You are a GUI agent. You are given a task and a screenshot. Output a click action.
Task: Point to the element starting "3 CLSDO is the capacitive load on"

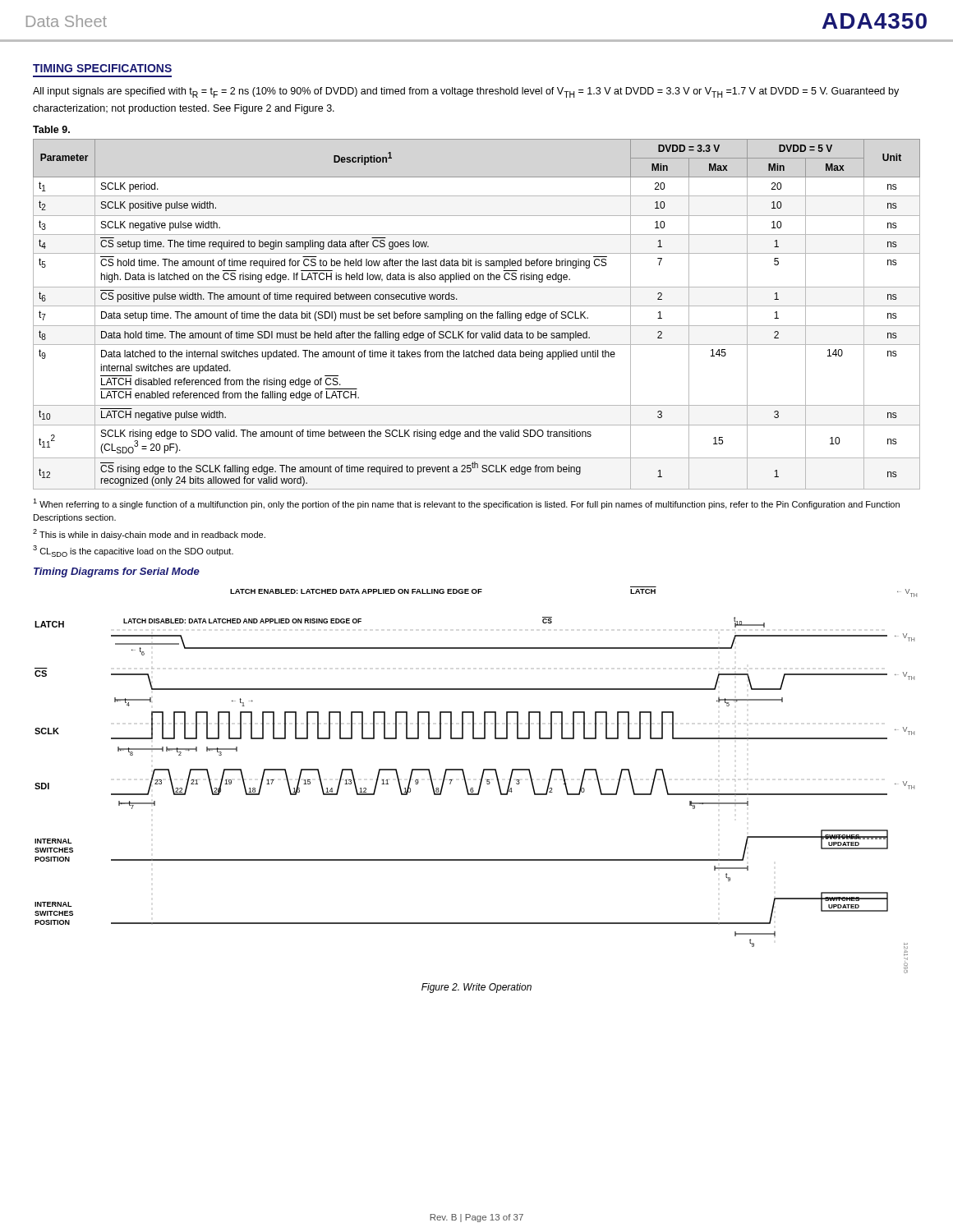pos(133,551)
